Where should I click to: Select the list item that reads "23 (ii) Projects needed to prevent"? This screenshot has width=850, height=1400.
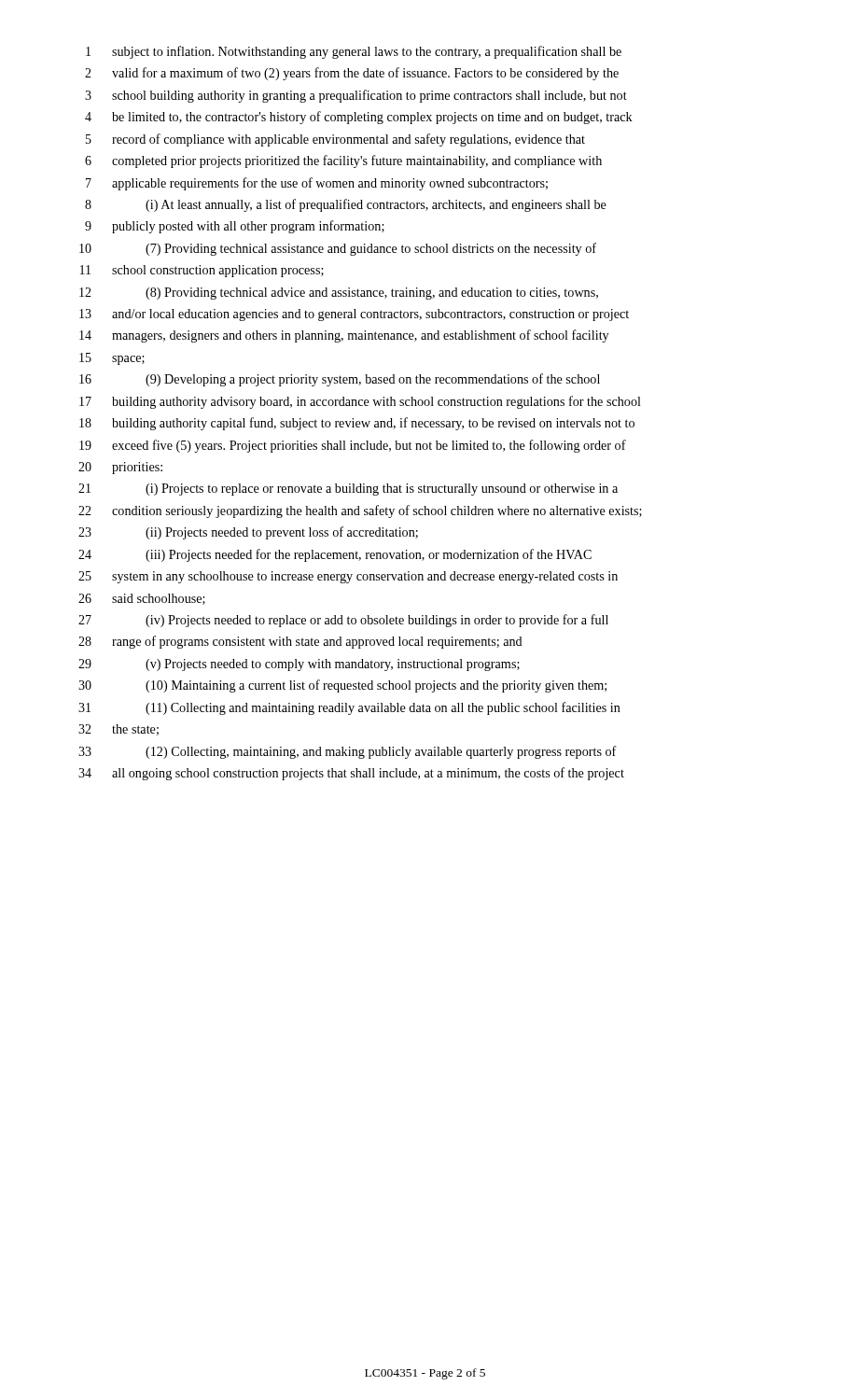point(425,533)
